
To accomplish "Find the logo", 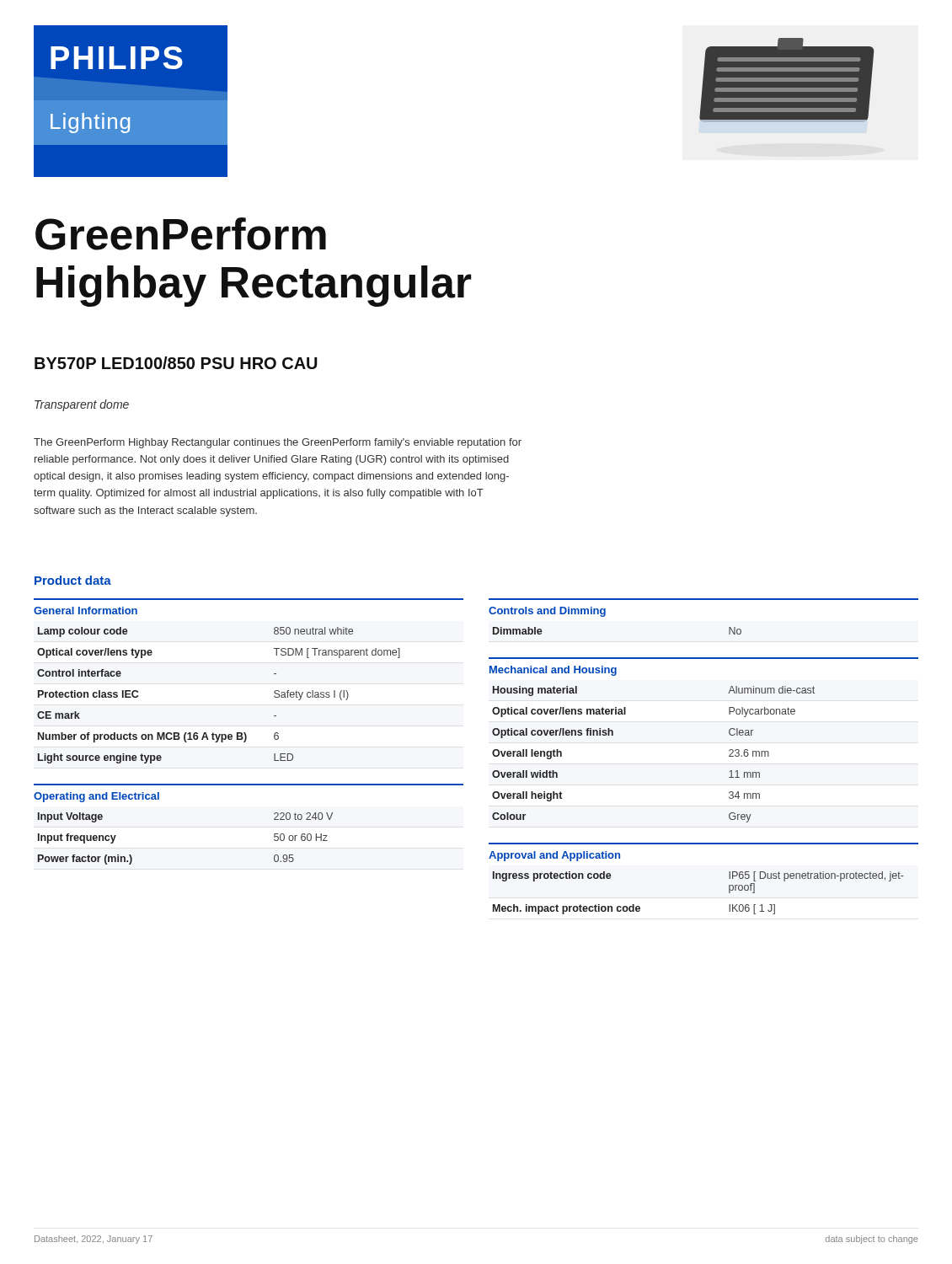I will pyautogui.click(x=131, y=101).
